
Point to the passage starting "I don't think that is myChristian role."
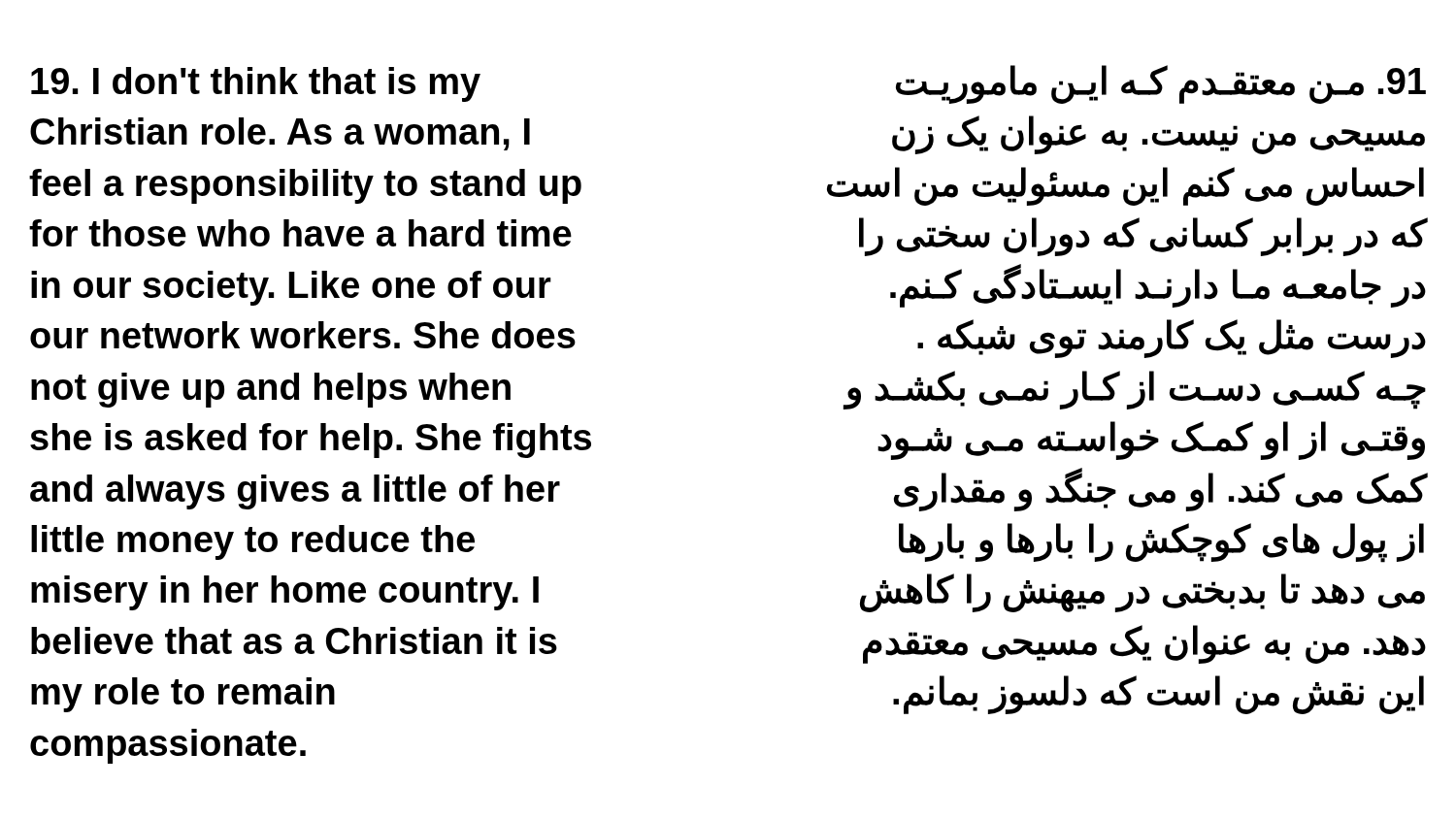[349, 412]
